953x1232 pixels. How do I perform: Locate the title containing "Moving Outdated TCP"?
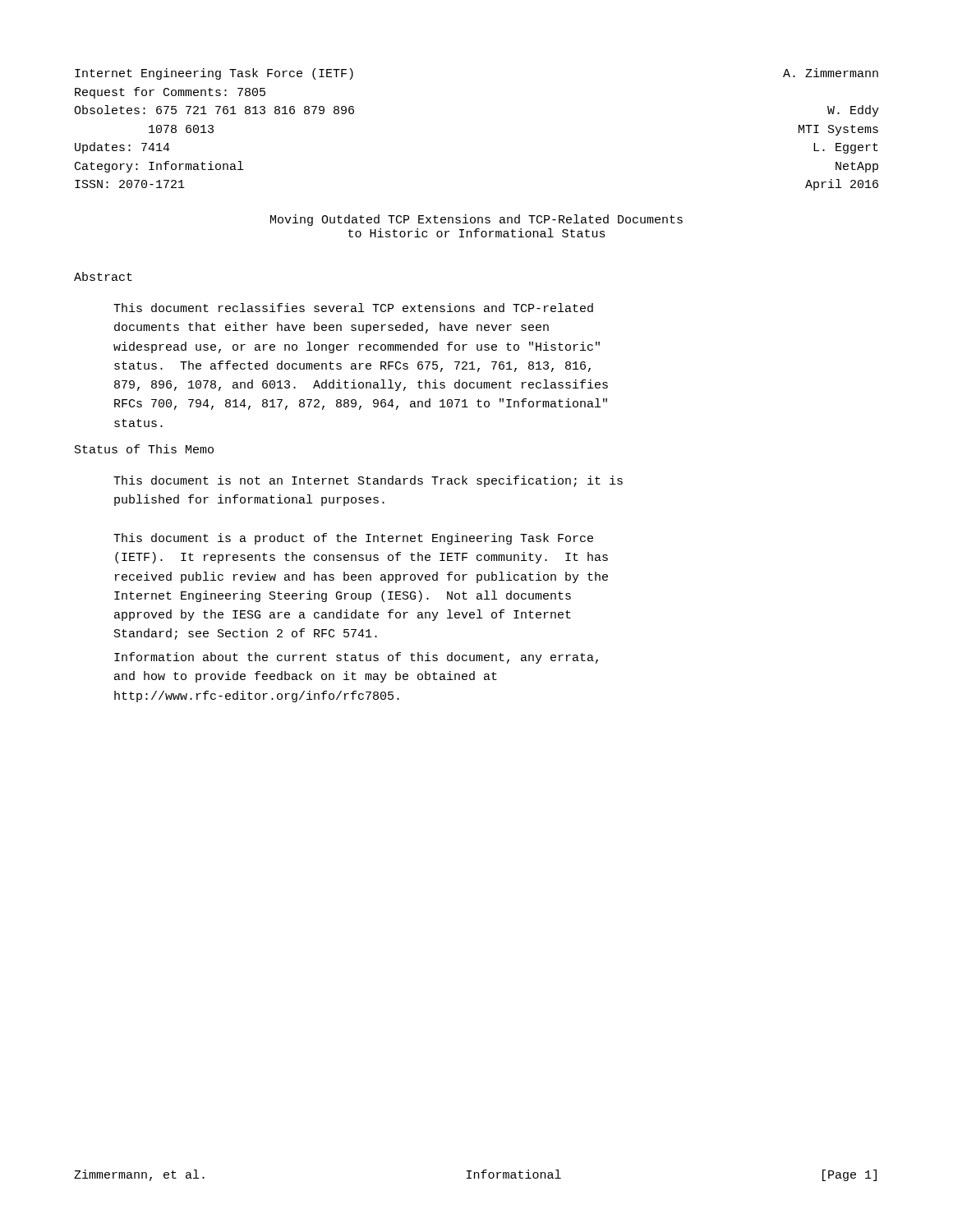pos(476,227)
